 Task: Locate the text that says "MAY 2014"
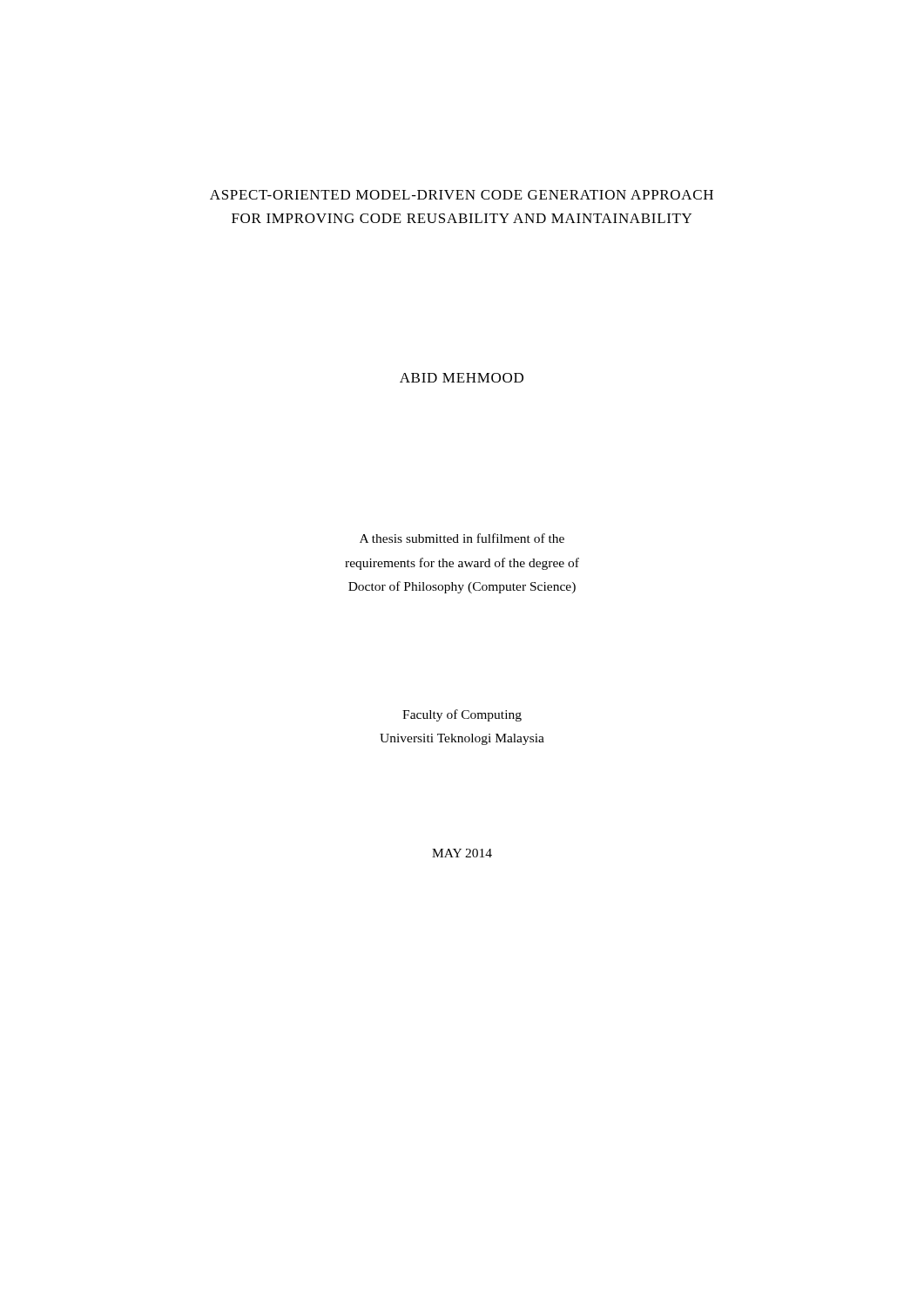[462, 853]
